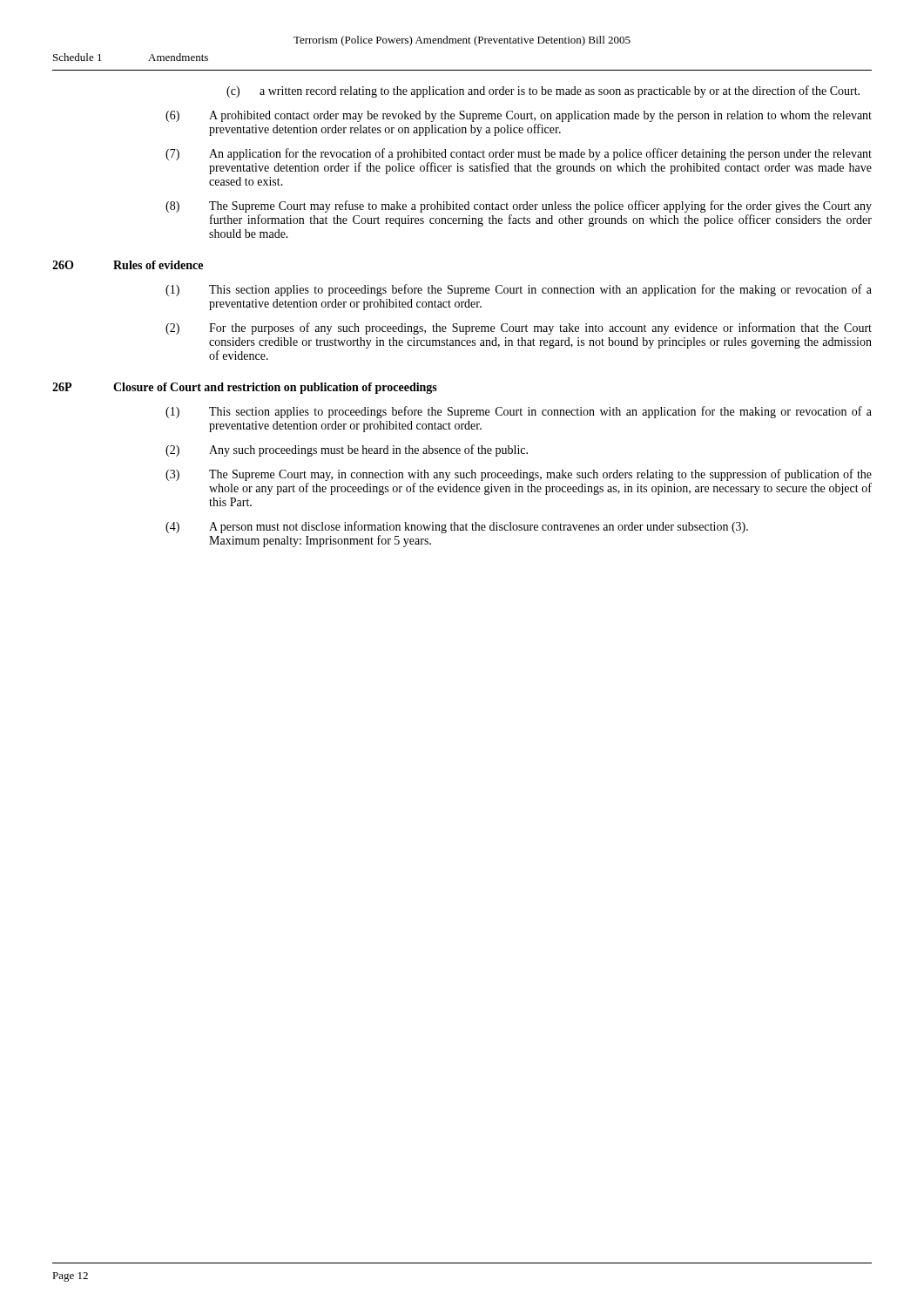Find the list item that reads "(4) A person"

pyautogui.click(x=519, y=534)
